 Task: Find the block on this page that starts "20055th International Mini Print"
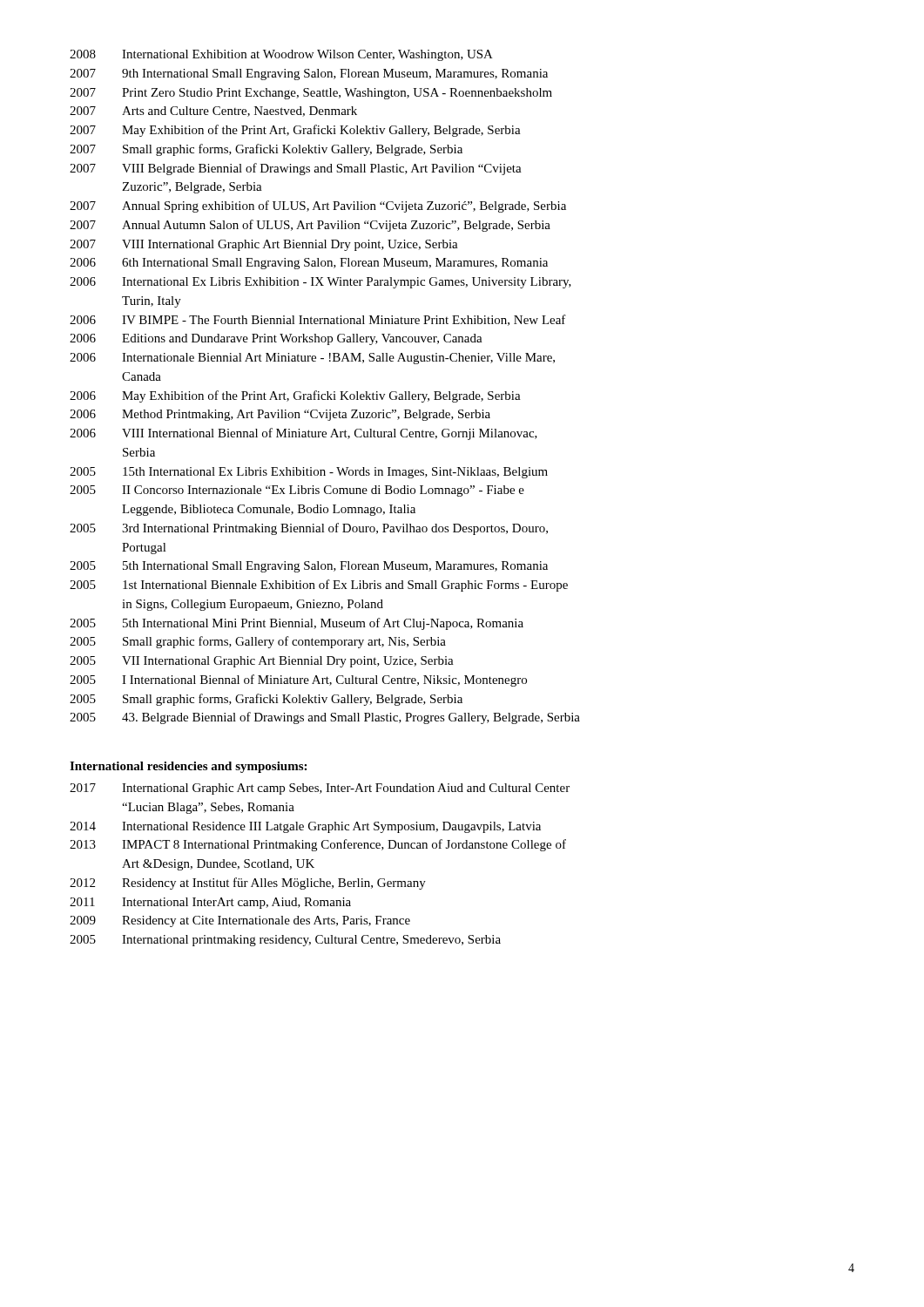tap(462, 623)
